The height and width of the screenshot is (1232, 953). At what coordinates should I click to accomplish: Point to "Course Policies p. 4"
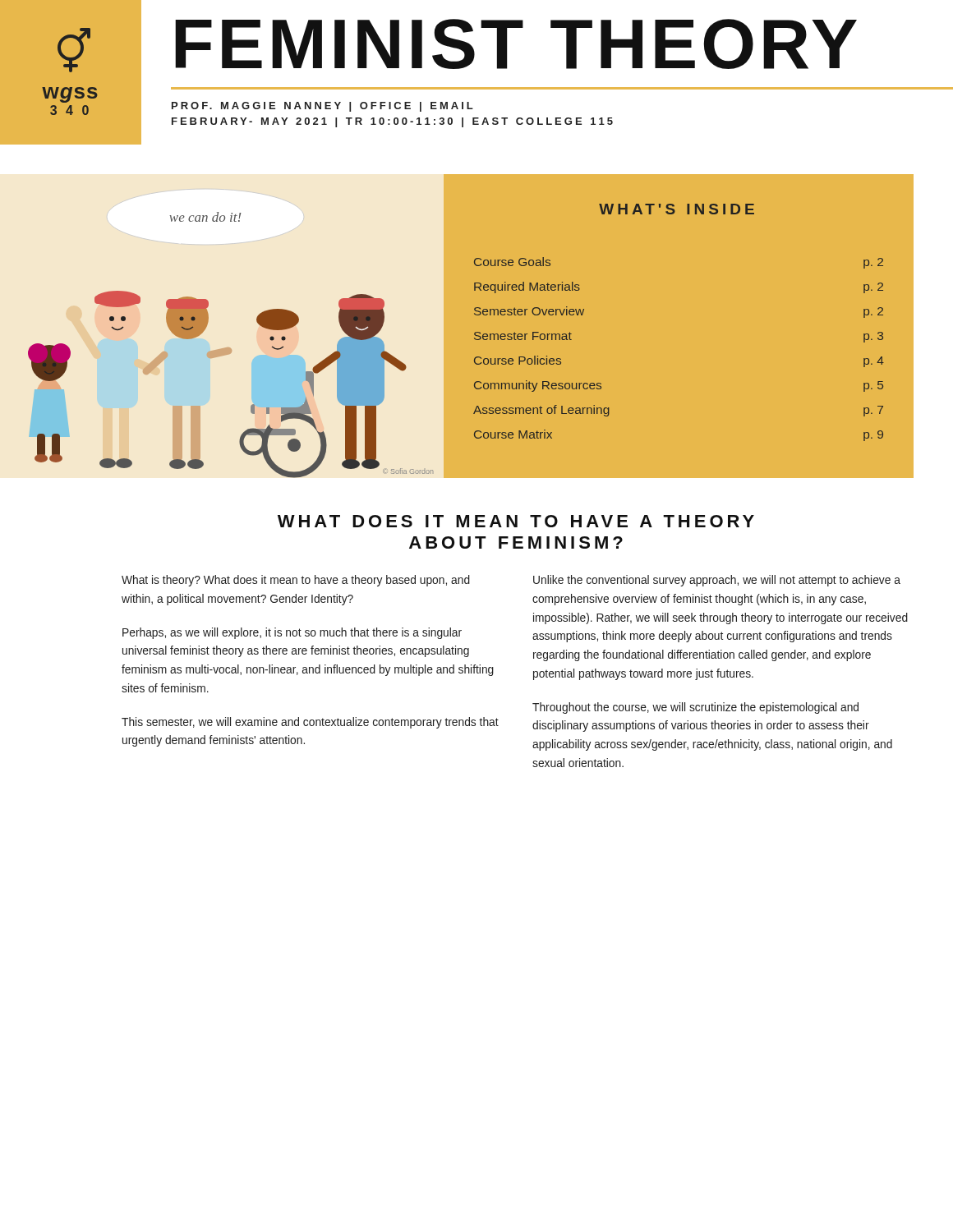(522, 361)
